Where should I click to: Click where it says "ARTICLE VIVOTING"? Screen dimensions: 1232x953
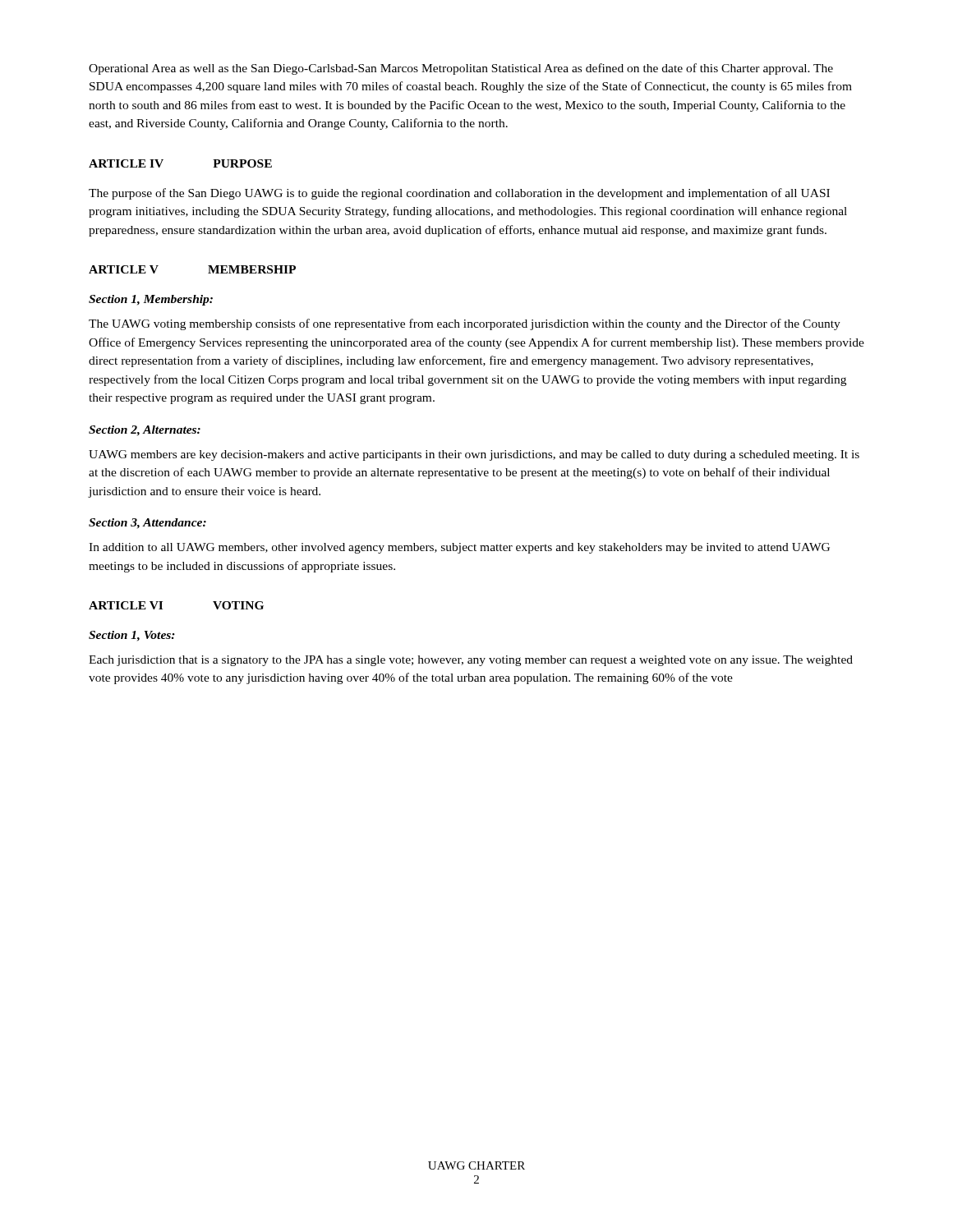(123, 605)
